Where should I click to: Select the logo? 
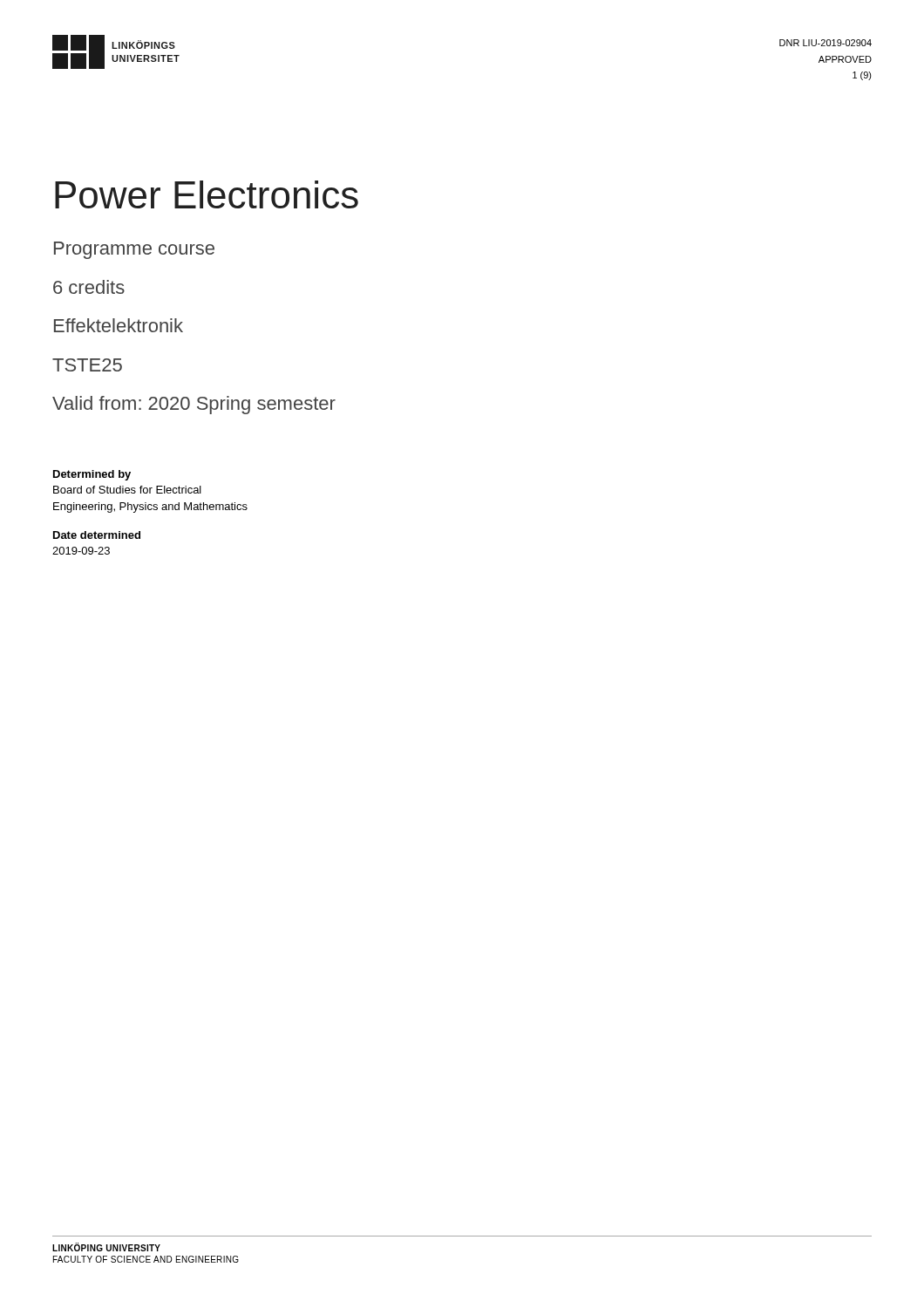tap(126, 61)
